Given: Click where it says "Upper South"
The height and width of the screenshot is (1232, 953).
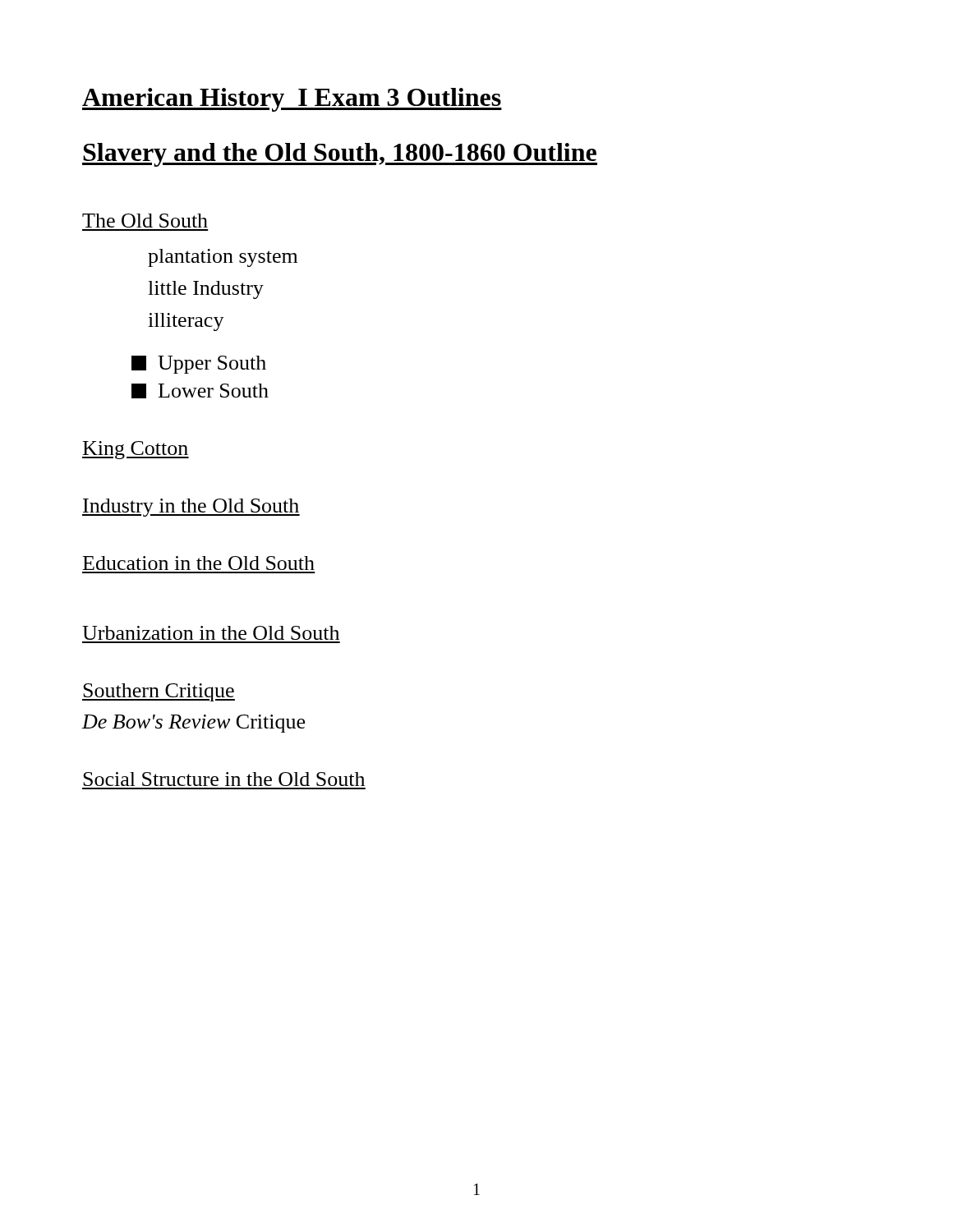Looking at the screenshot, I should (199, 363).
